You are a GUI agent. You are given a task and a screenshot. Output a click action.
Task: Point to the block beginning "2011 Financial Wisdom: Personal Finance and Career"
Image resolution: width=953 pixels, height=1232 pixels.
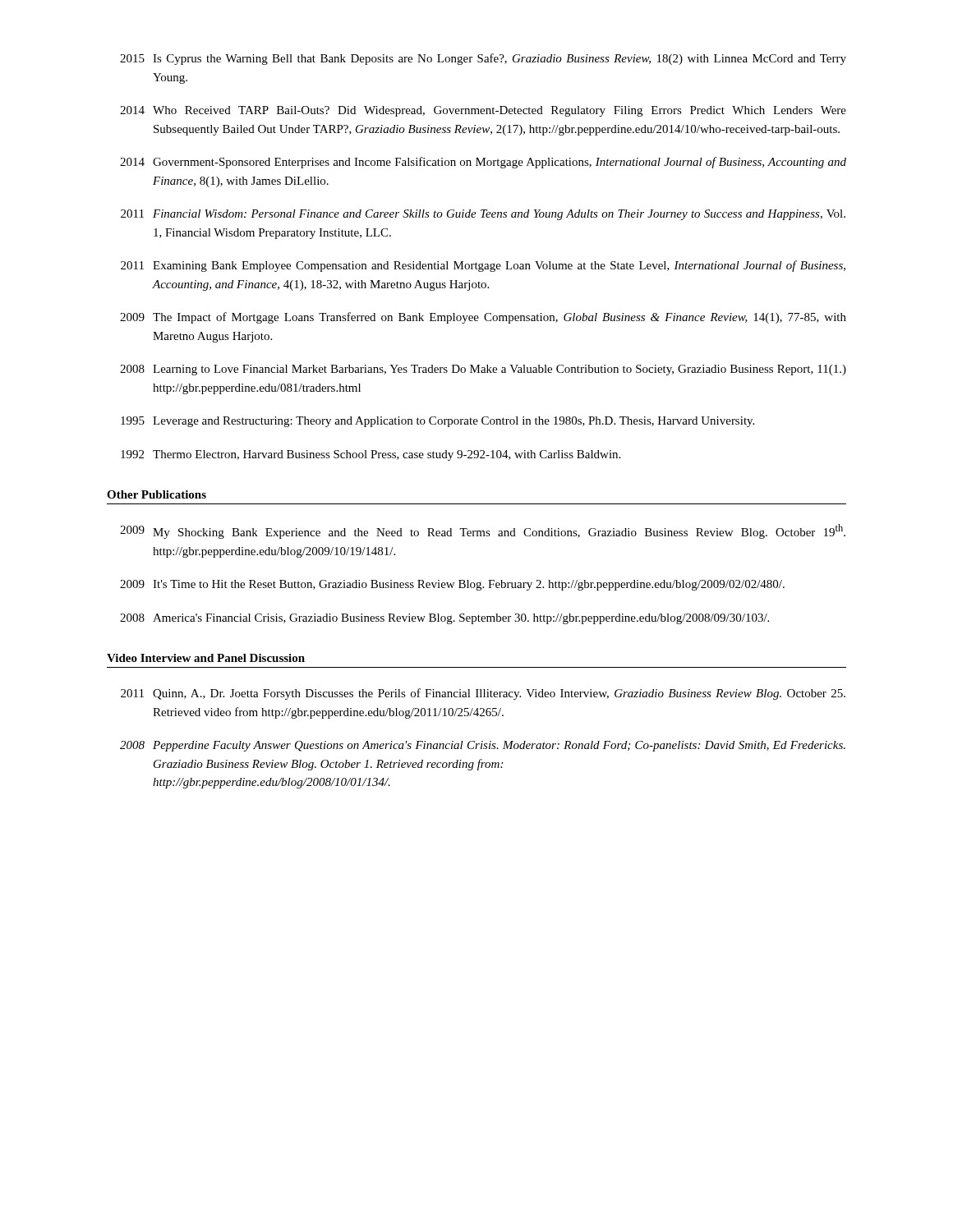point(476,223)
